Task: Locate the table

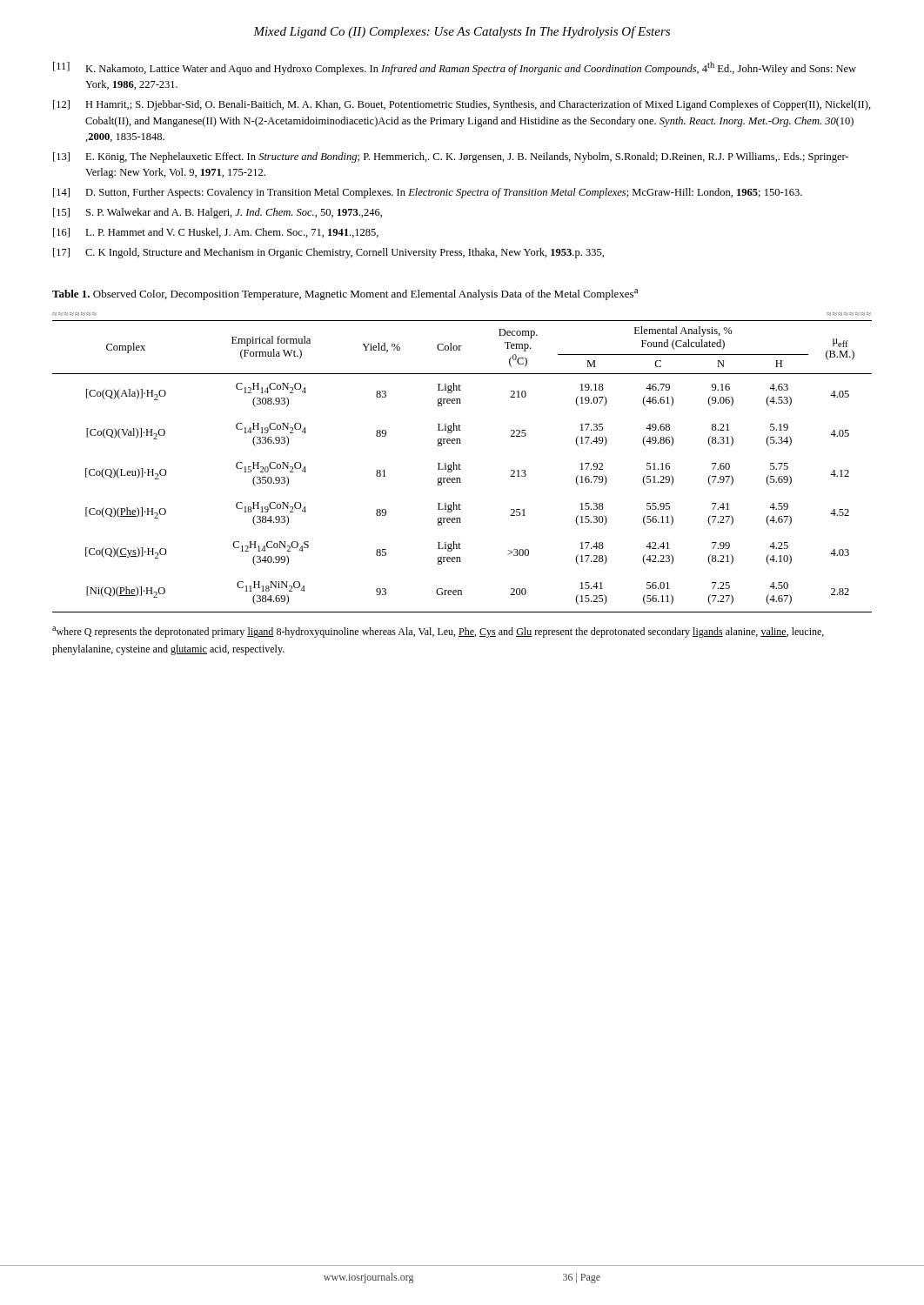Action: coord(462,459)
